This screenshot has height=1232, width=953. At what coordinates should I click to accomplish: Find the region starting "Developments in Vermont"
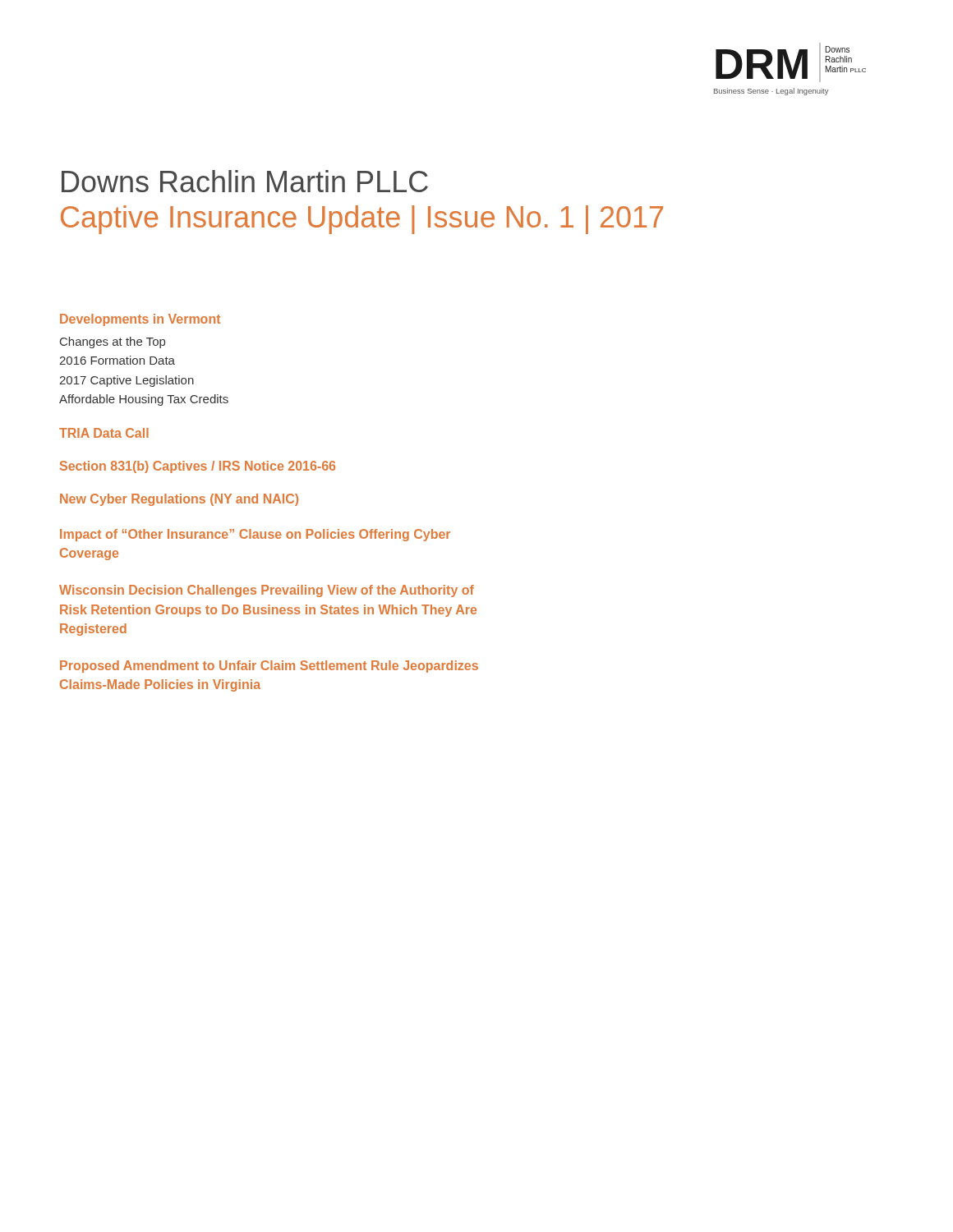pos(140,320)
